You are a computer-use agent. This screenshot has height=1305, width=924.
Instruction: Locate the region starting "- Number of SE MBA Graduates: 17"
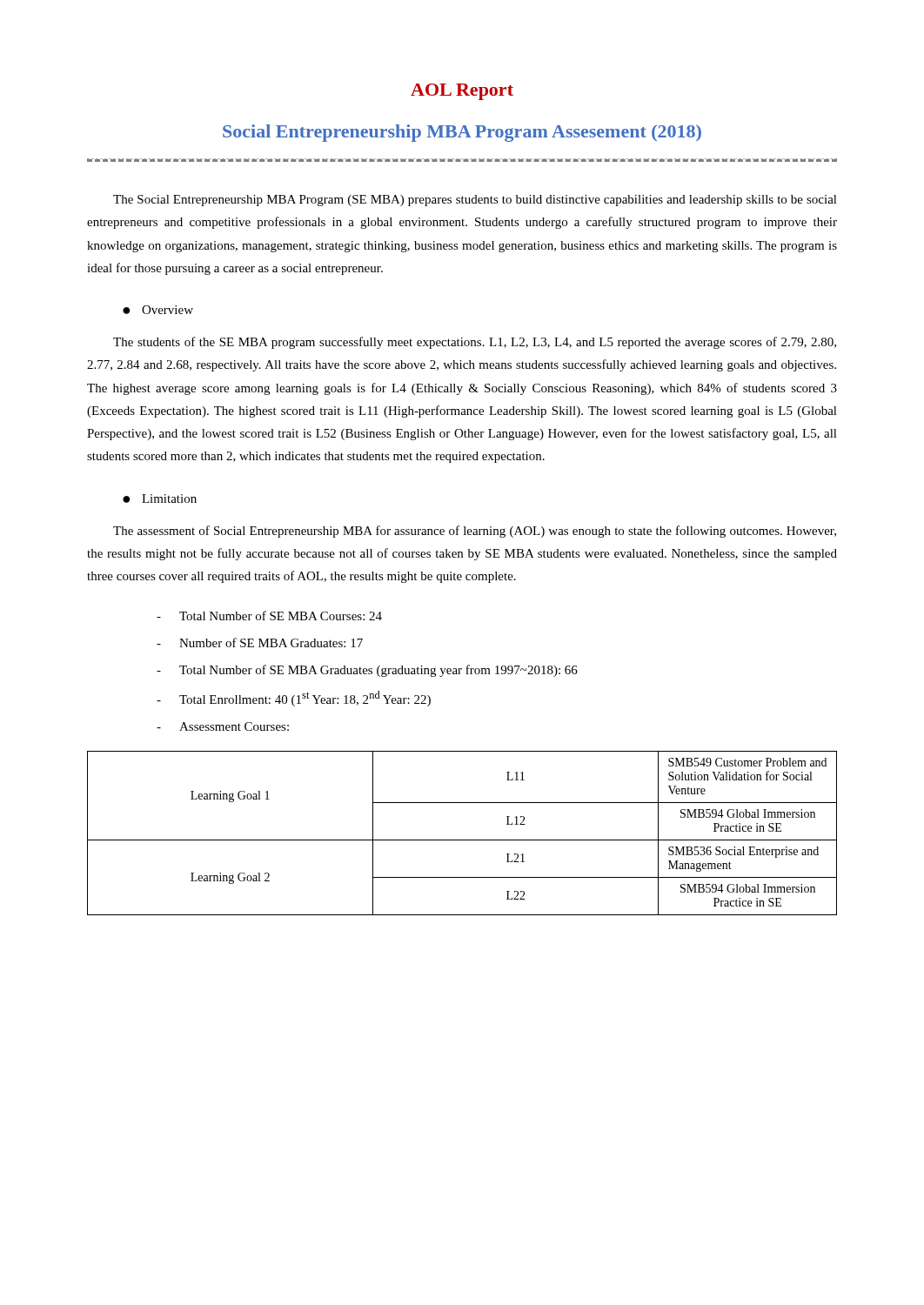tap(260, 644)
